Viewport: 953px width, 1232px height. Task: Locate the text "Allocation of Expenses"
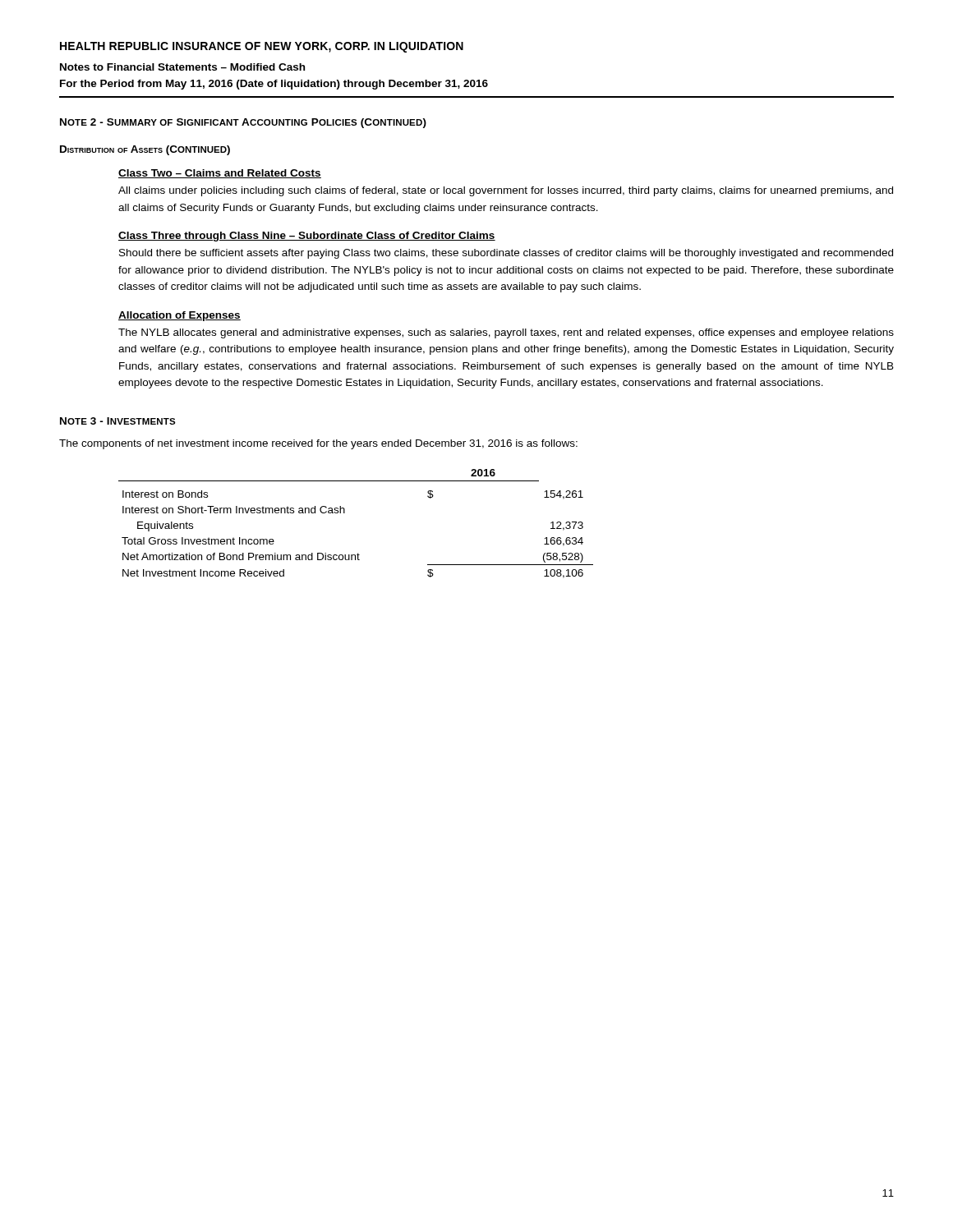[179, 315]
